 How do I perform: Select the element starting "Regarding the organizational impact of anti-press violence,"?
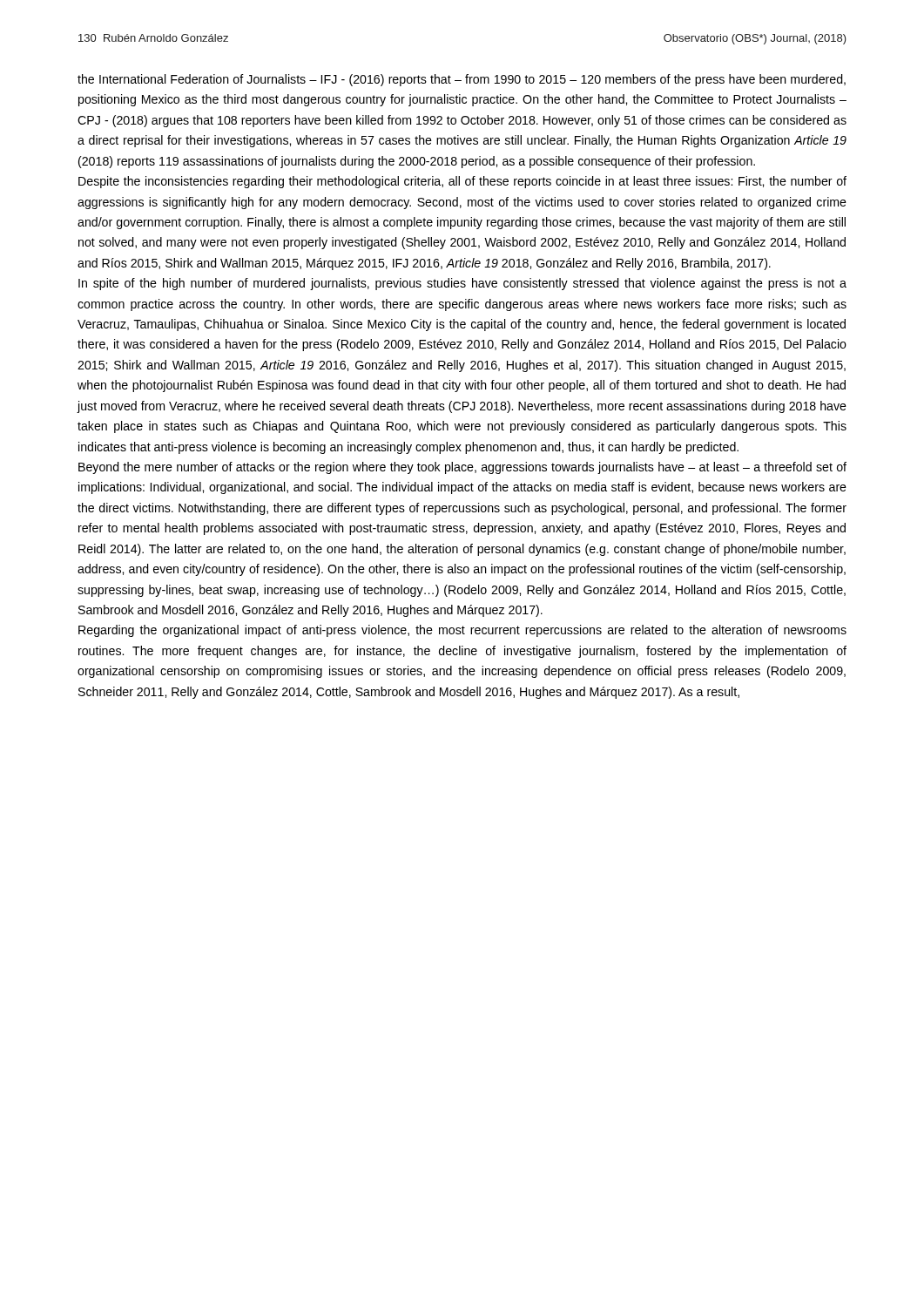(x=462, y=662)
